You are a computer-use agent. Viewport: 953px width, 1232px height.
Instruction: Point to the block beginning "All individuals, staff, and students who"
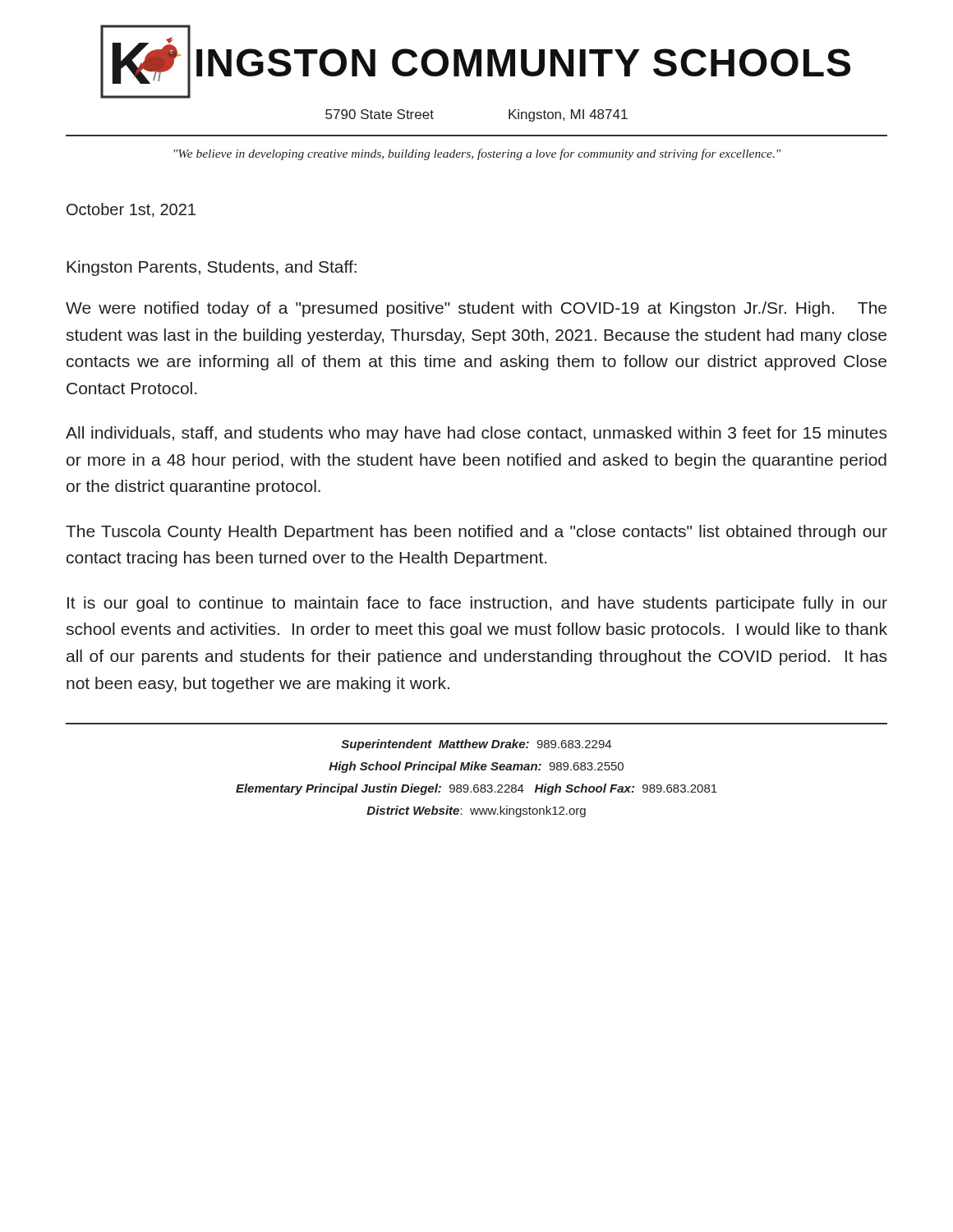click(476, 459)
